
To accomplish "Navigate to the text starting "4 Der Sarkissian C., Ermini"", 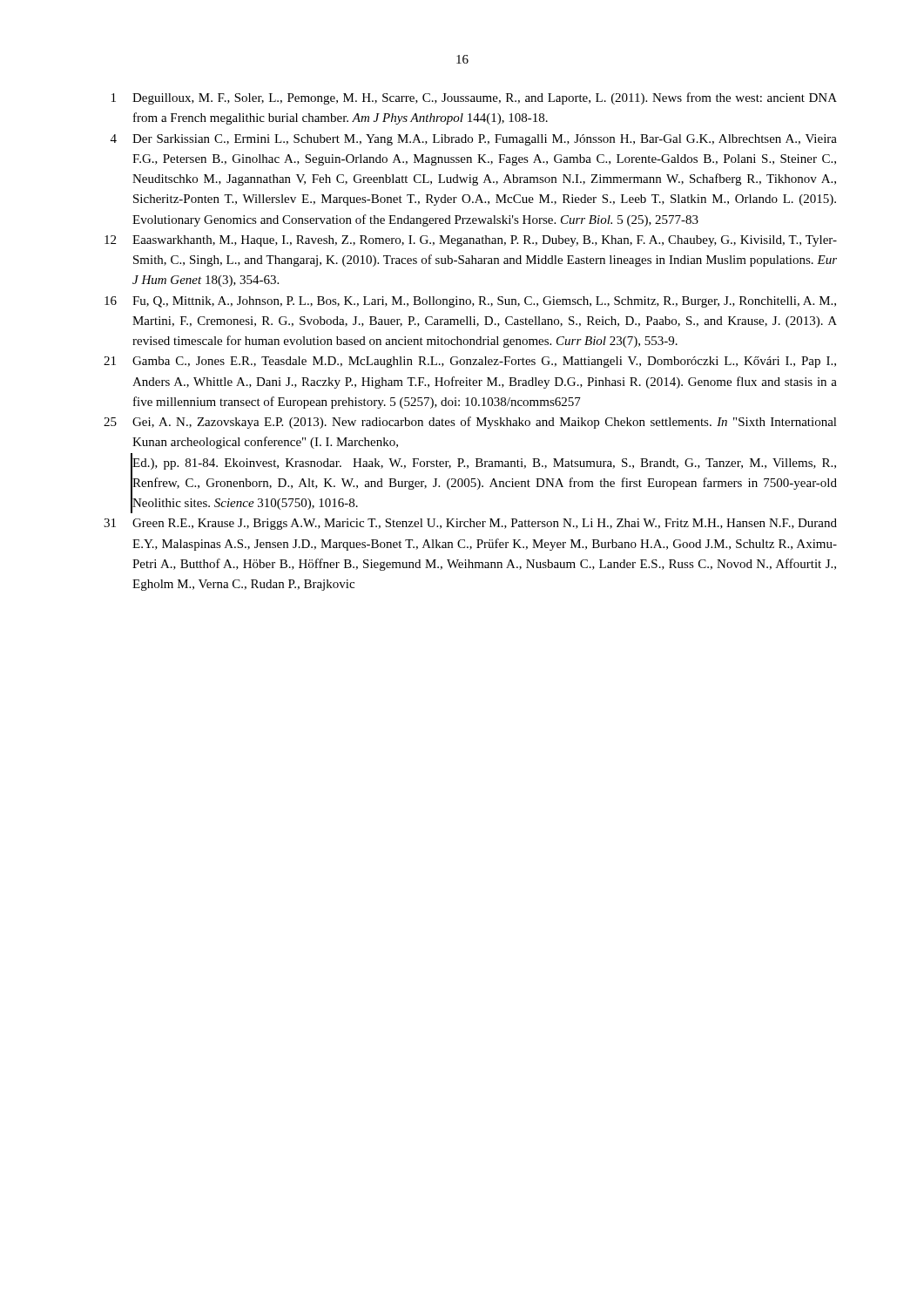I will tap(462, 179).
